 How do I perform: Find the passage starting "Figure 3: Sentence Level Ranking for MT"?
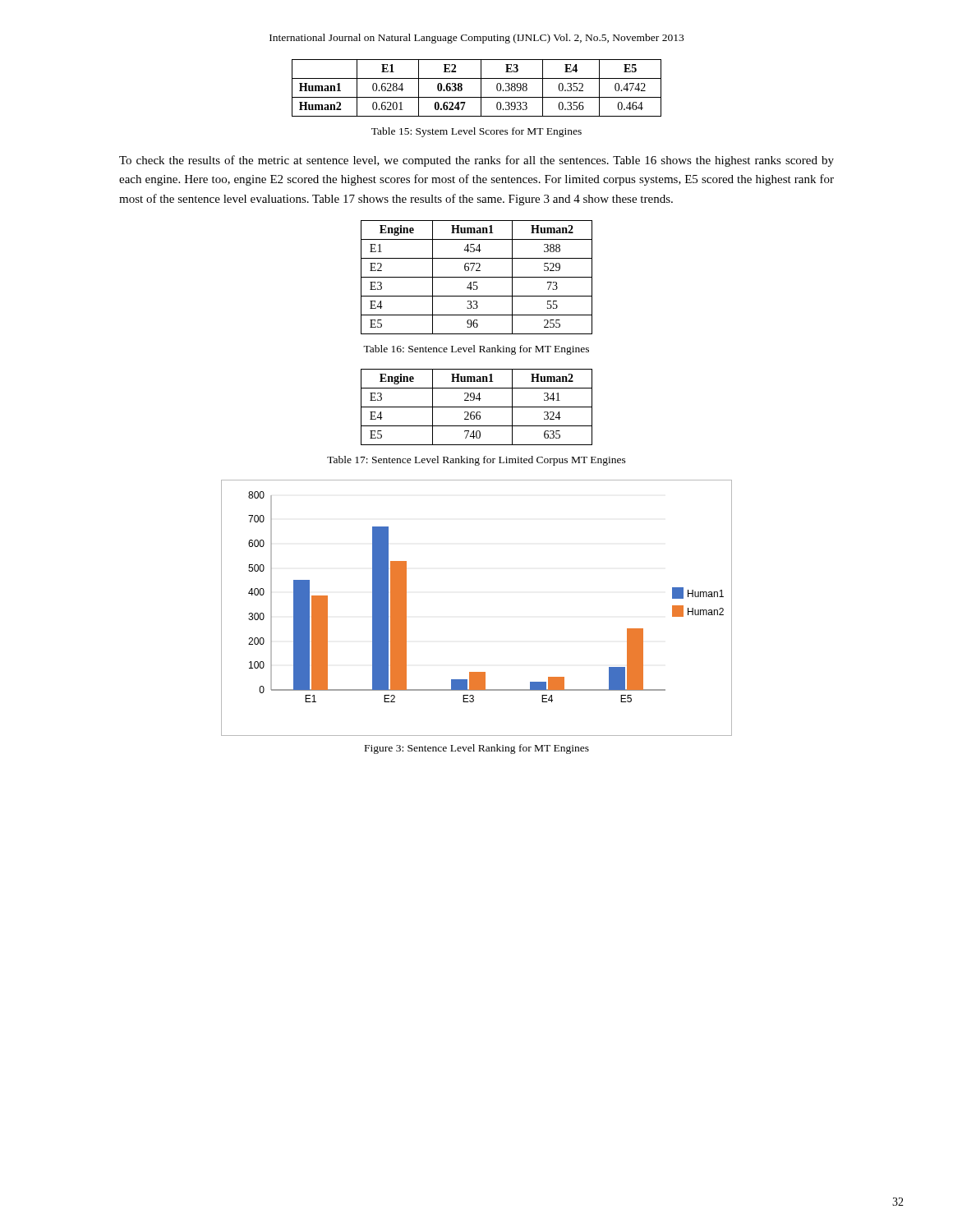[476, 748]
